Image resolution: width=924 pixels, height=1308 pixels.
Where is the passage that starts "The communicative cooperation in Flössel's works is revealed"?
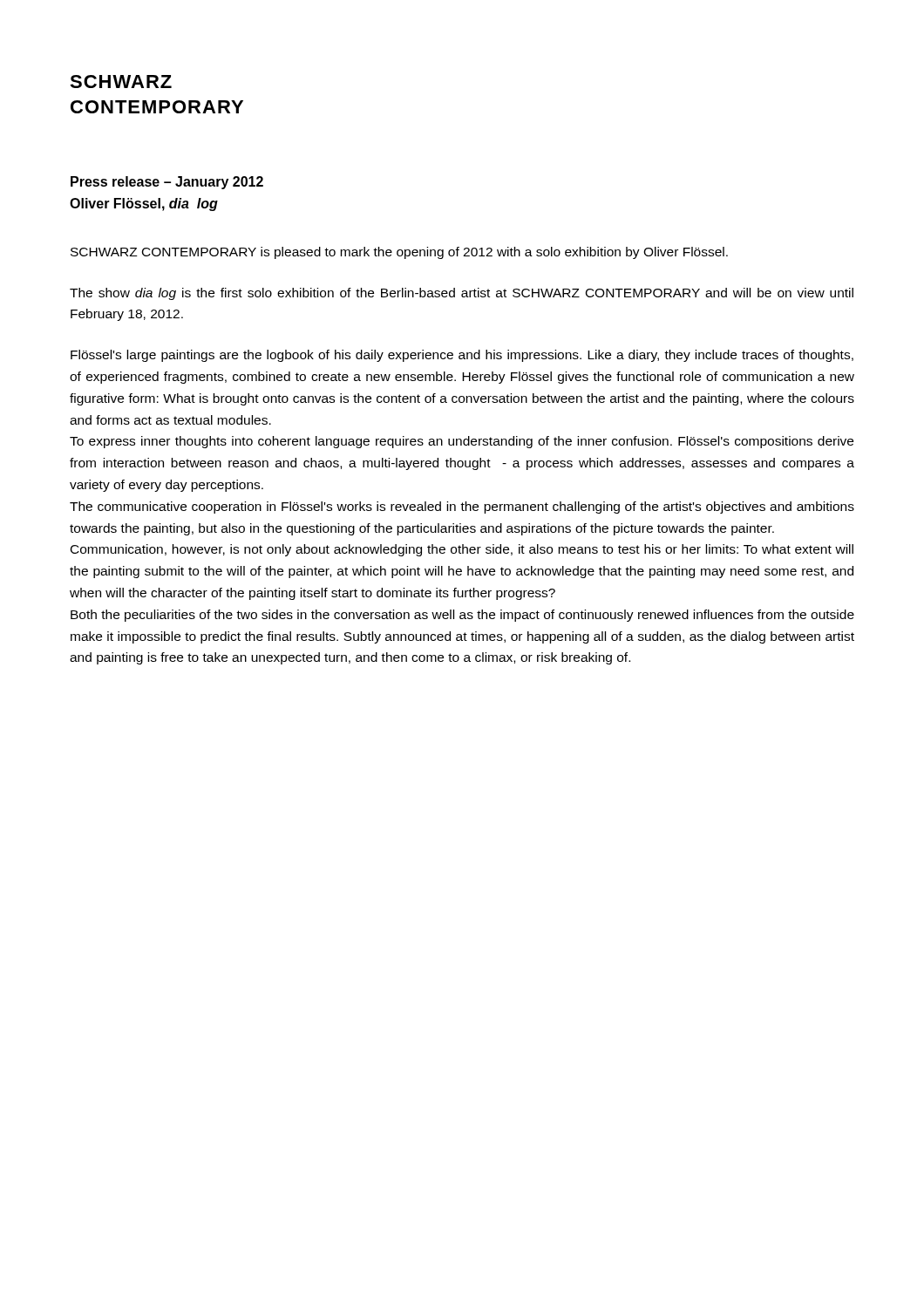[x=462, y=517]
